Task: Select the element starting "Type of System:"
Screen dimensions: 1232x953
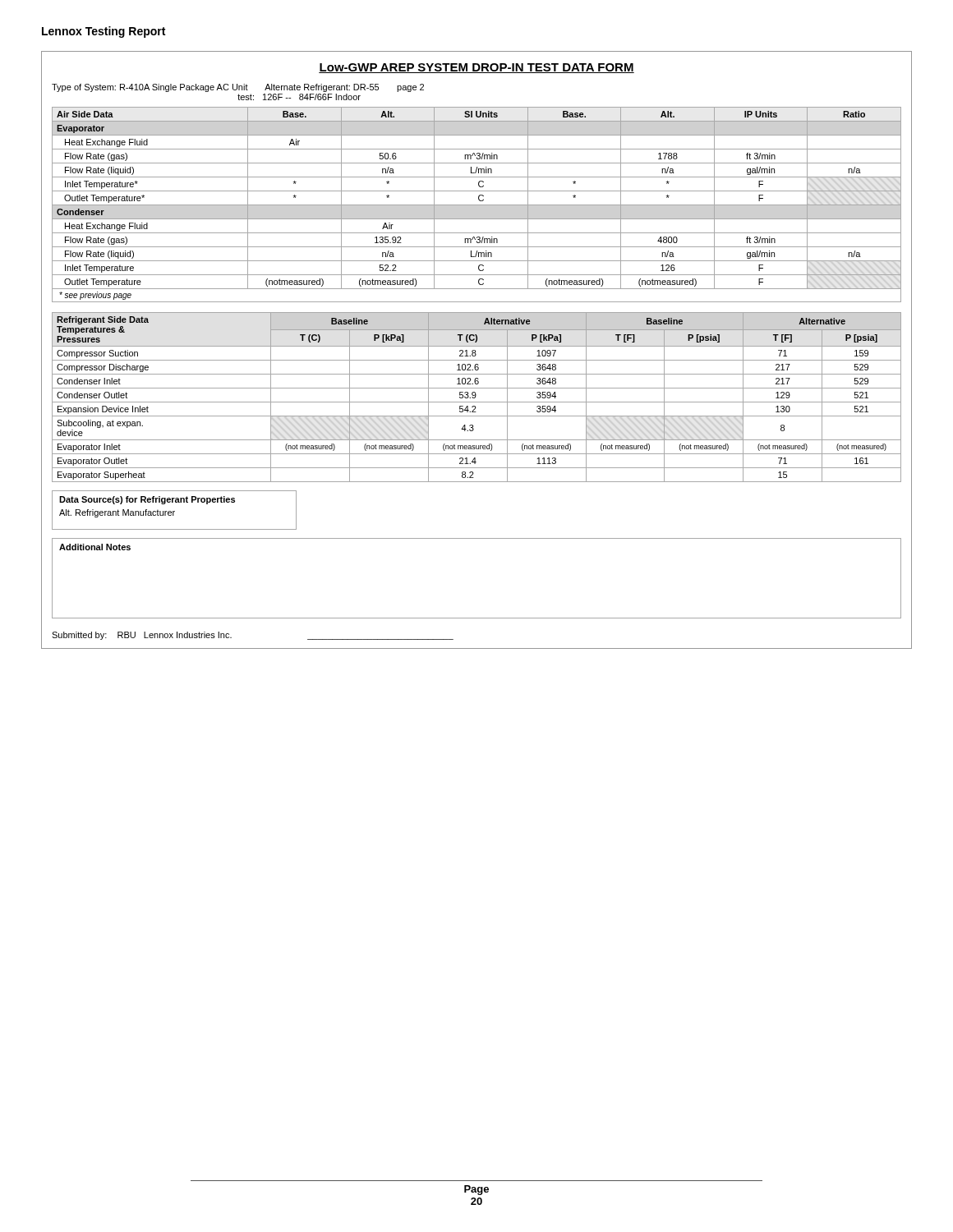Action: (x=238, y=92)
